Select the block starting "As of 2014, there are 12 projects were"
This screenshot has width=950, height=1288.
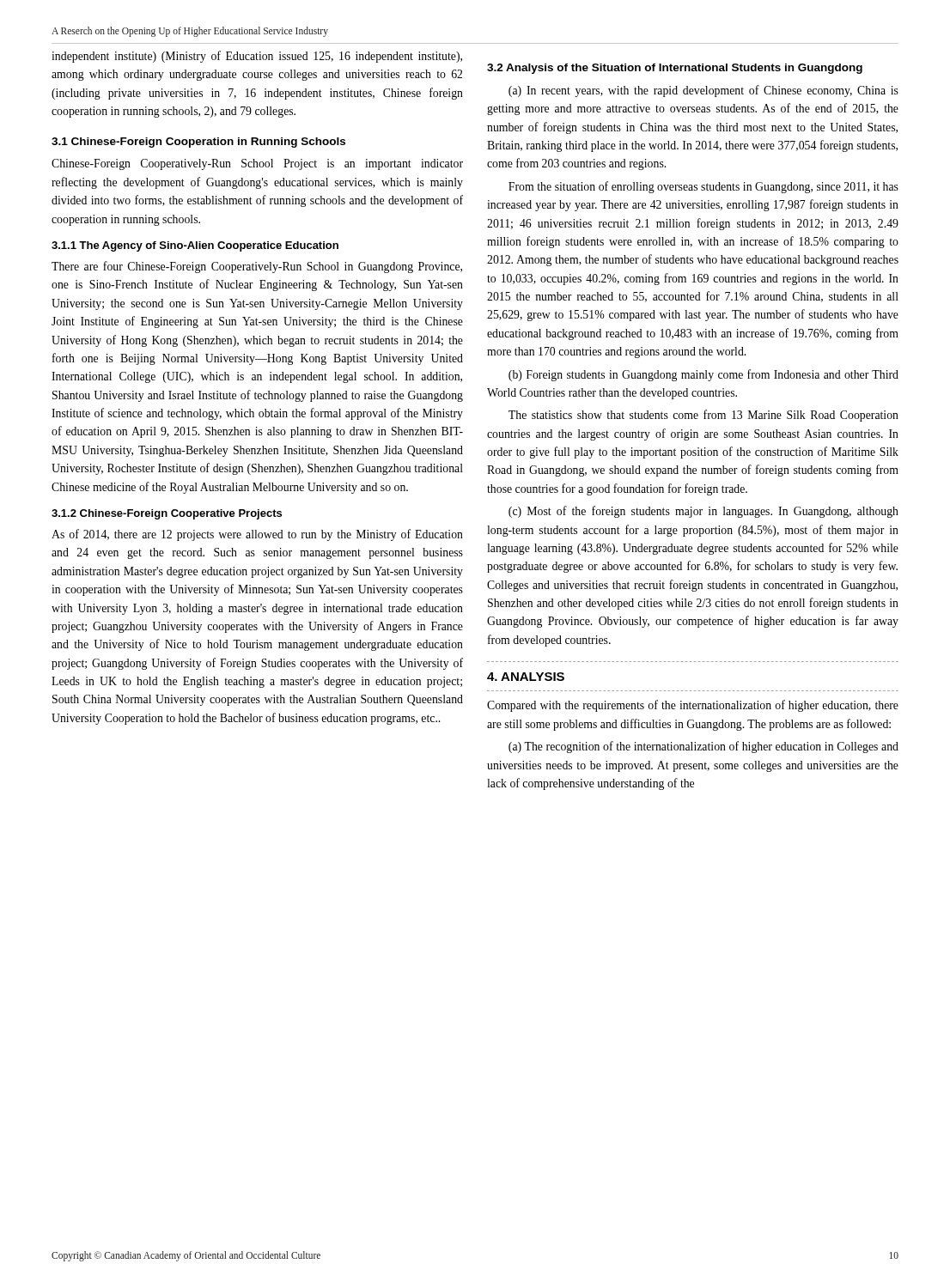tap(257, 627)
